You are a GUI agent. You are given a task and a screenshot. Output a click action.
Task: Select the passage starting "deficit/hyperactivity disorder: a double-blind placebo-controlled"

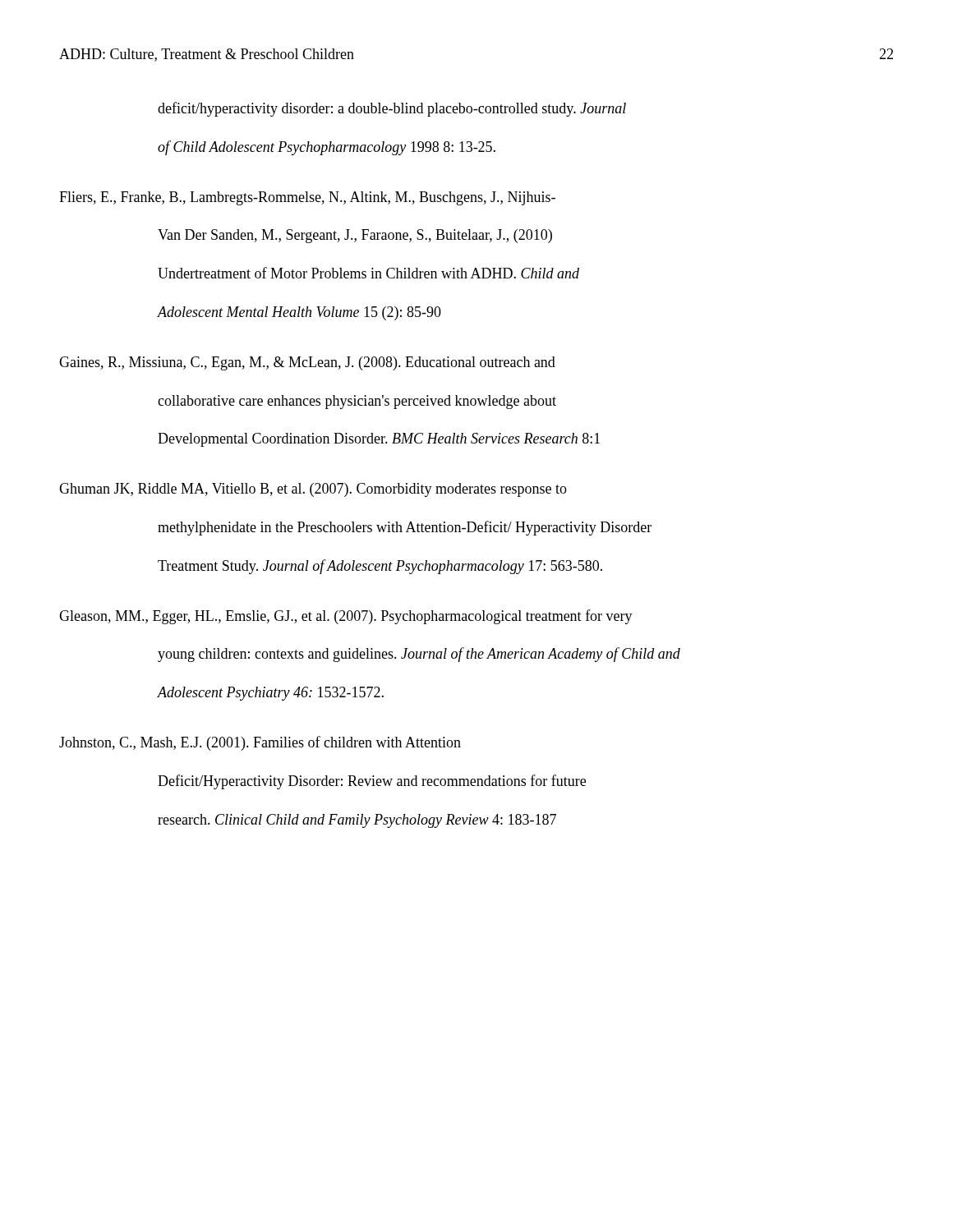click(x=392, y=109)
